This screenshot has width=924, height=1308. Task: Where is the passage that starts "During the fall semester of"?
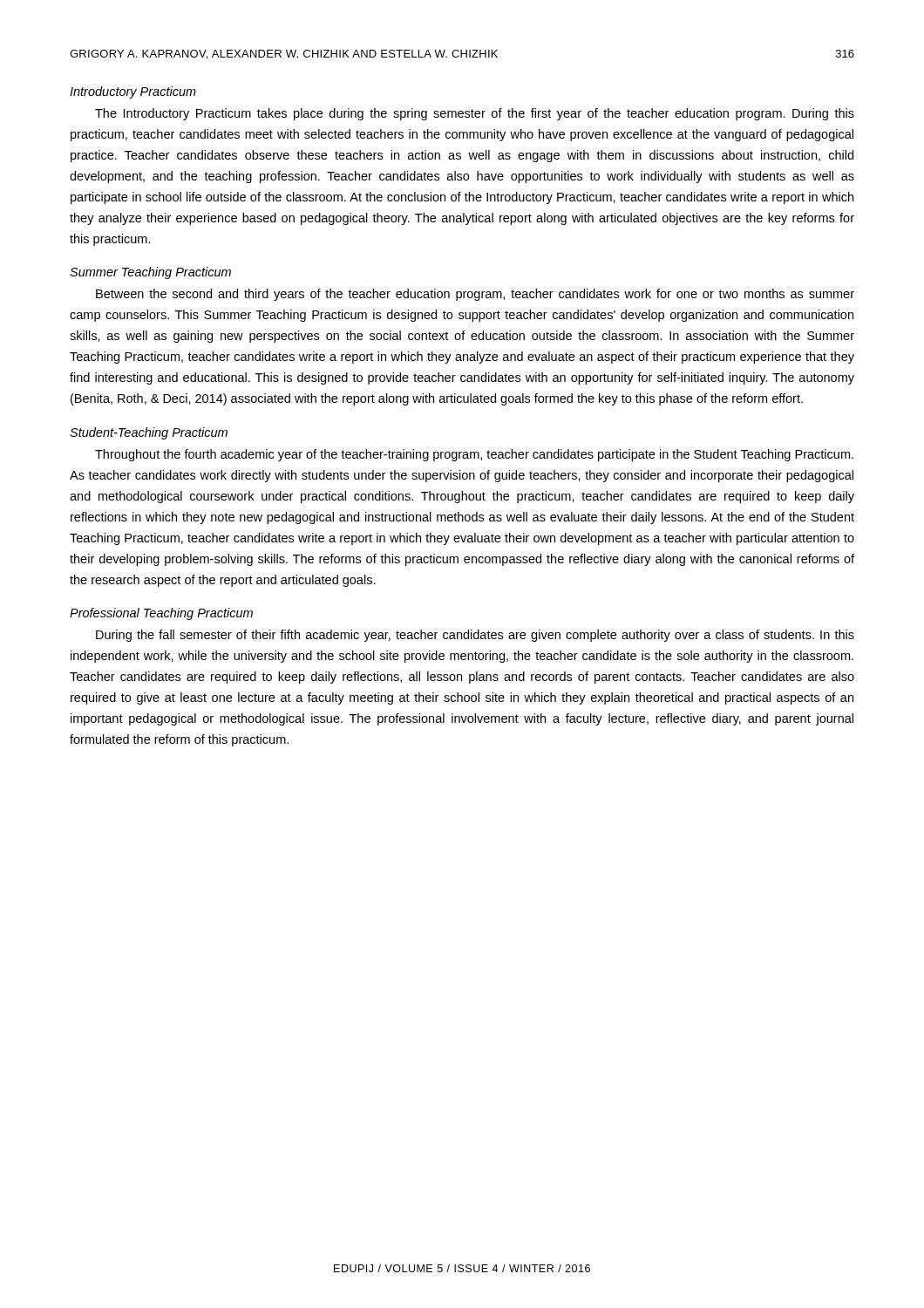462,688
